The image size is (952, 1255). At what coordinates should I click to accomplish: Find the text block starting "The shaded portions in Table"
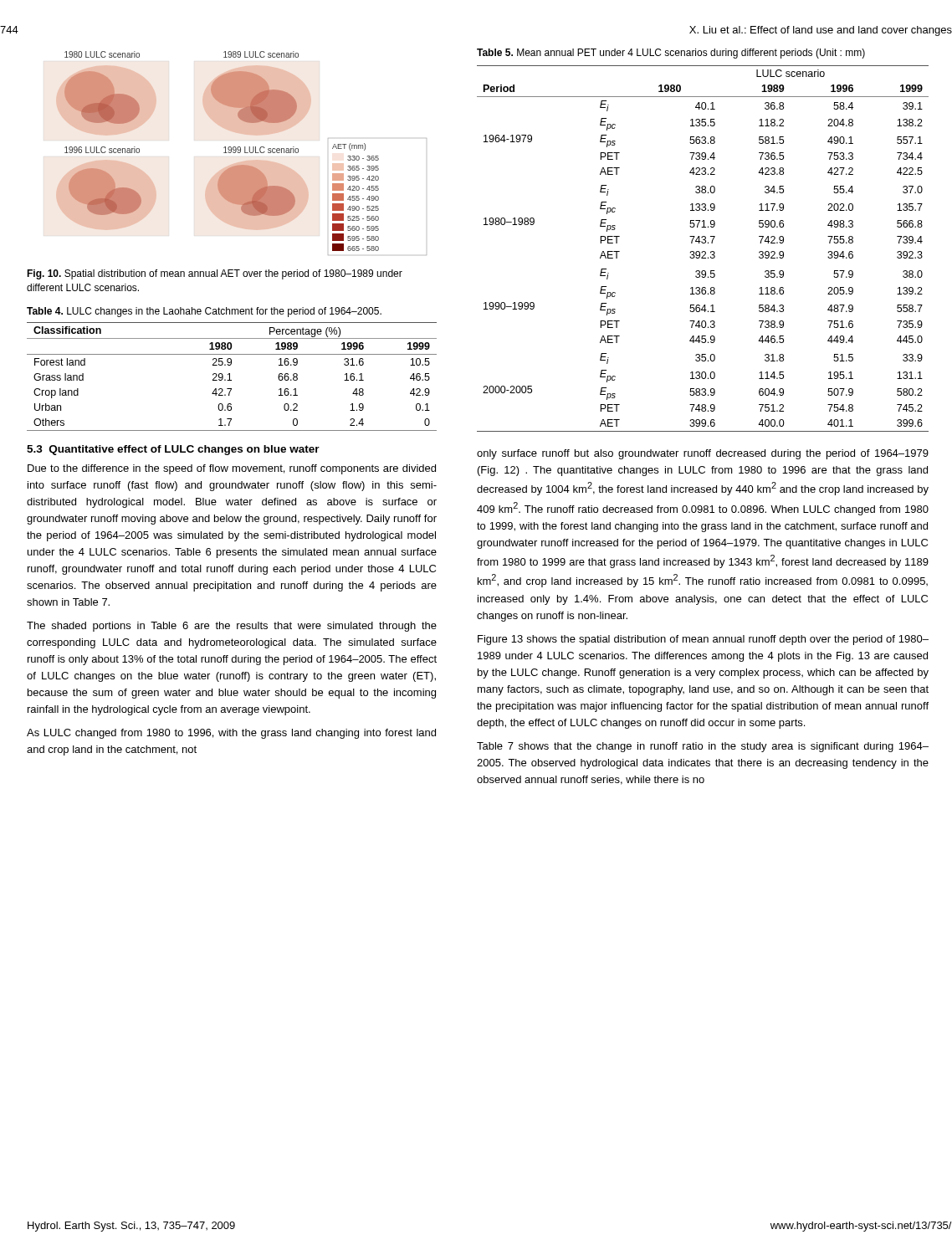pos(232,668)
